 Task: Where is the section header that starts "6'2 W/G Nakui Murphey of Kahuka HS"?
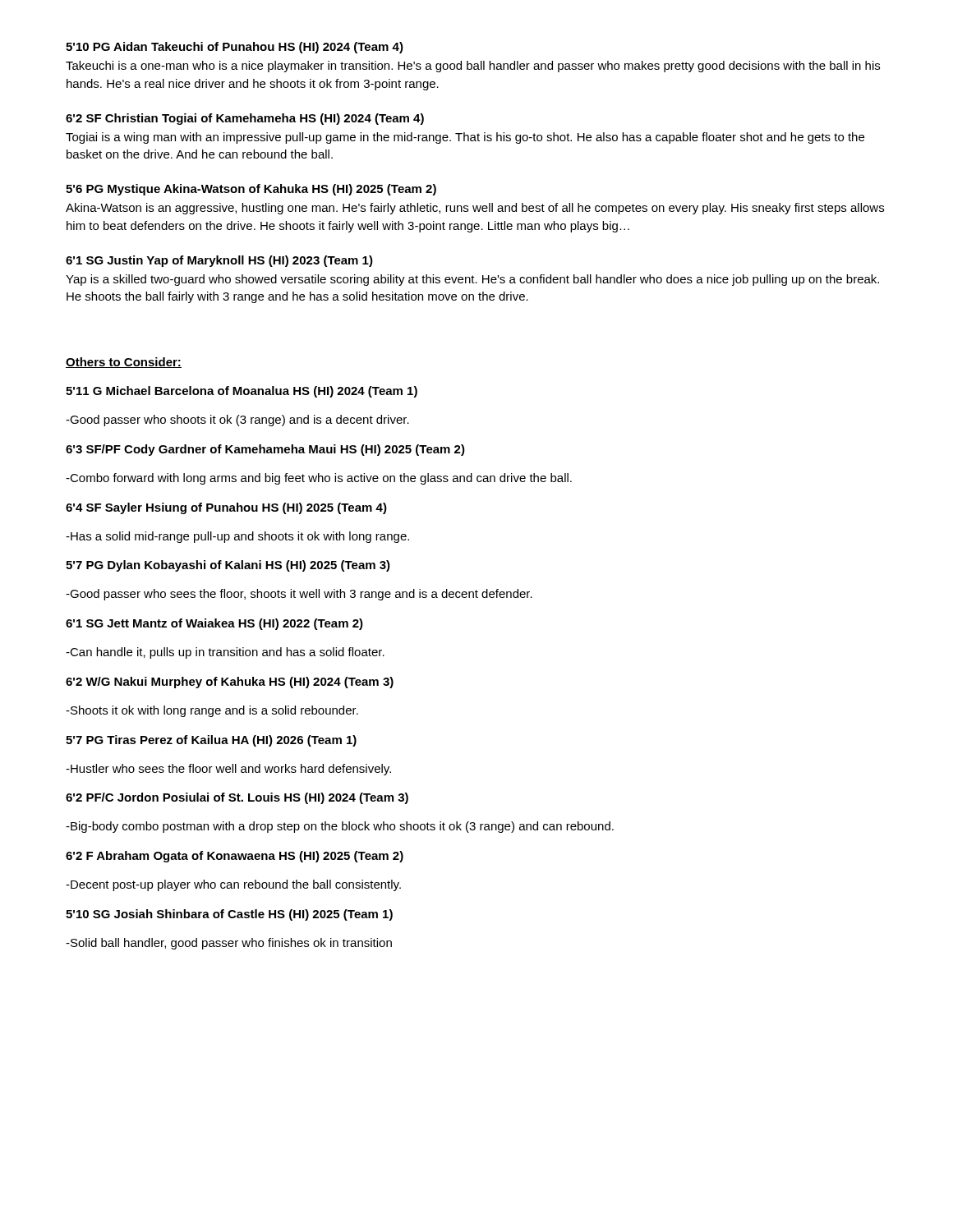[230, 683]
